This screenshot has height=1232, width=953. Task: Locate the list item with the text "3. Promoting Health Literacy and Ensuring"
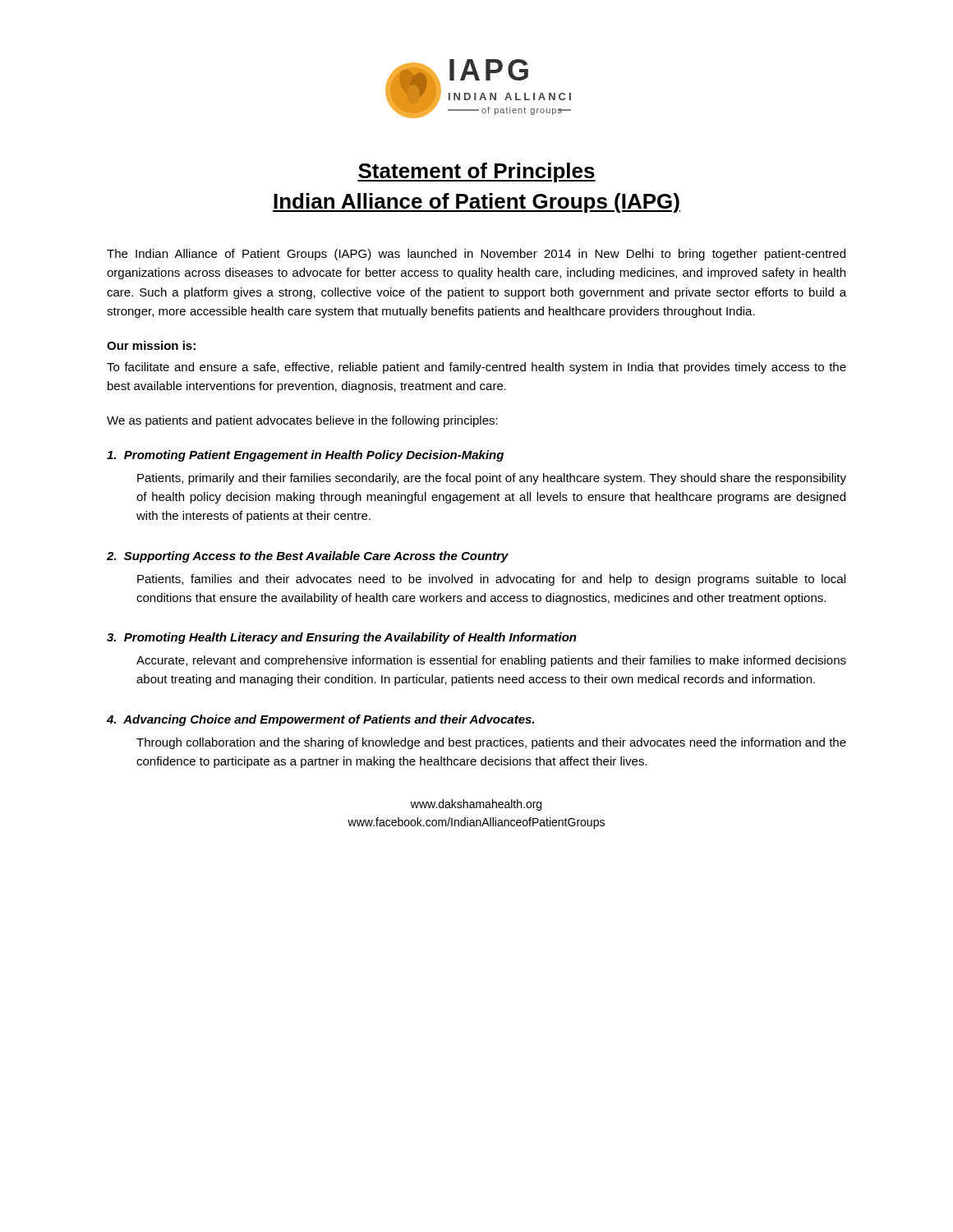476,659
